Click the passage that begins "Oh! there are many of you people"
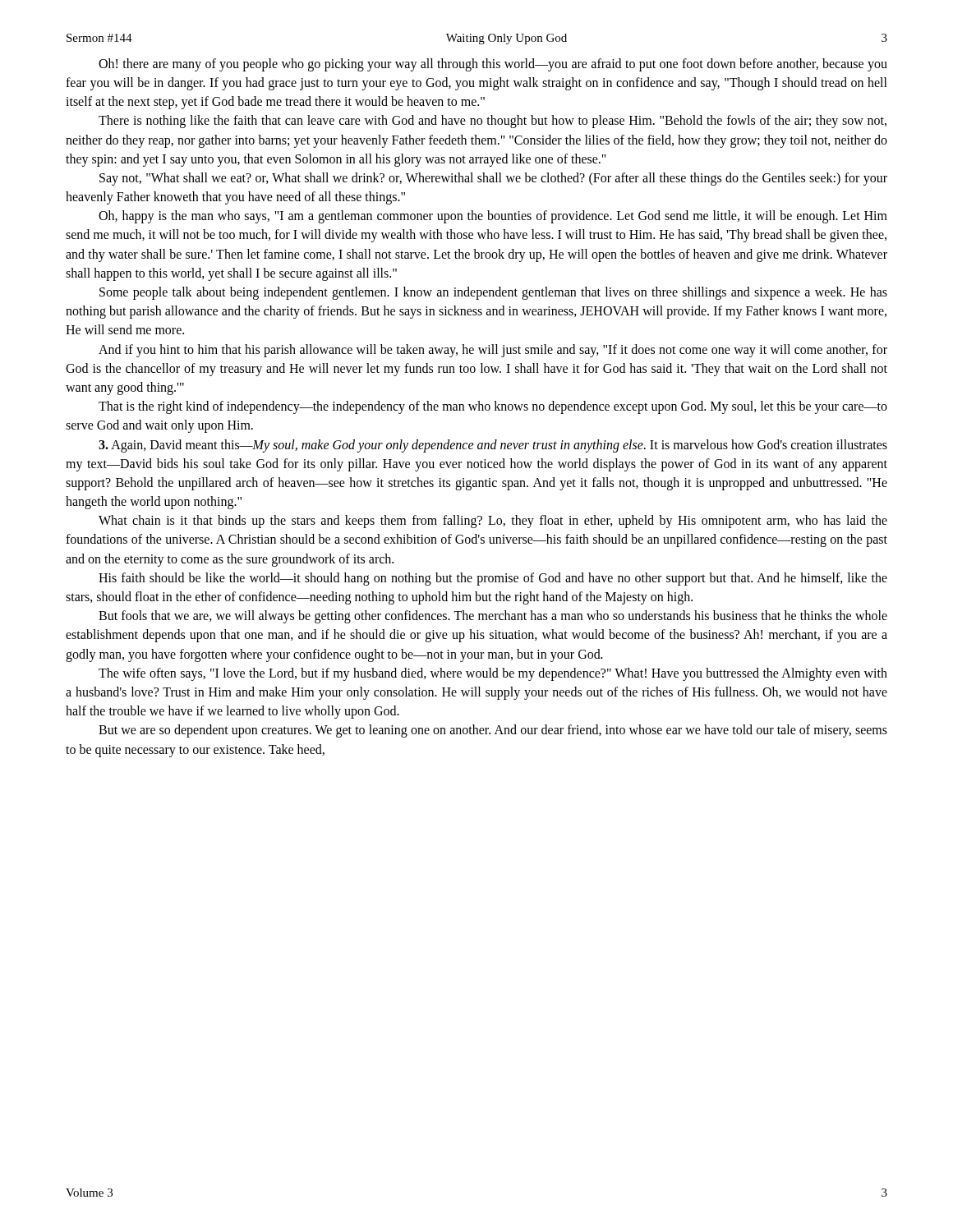Screen dimensions: 1232x953 [x=476, y=83]
